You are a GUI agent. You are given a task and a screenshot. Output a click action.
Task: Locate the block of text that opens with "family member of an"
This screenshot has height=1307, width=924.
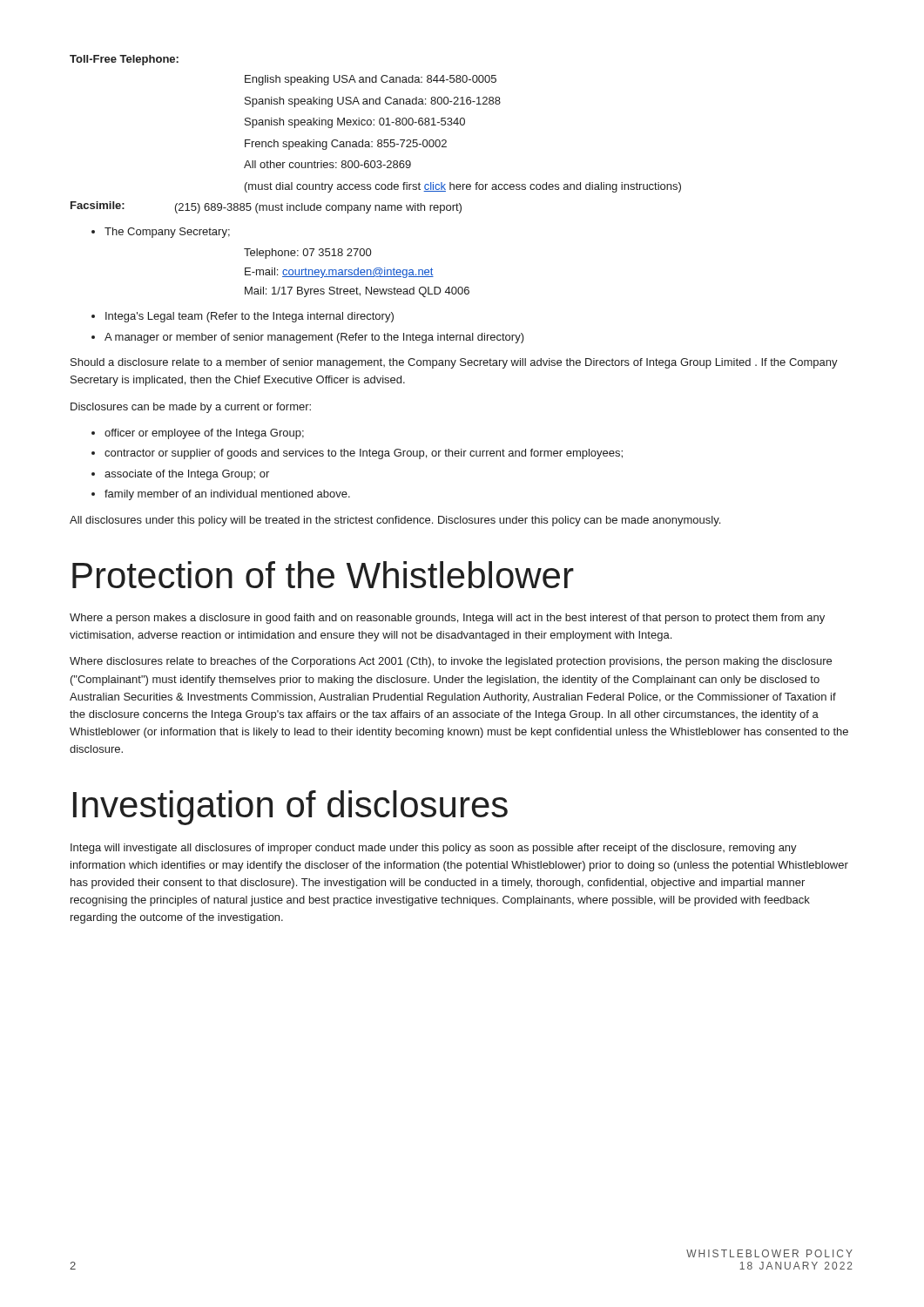coord(228,494)
